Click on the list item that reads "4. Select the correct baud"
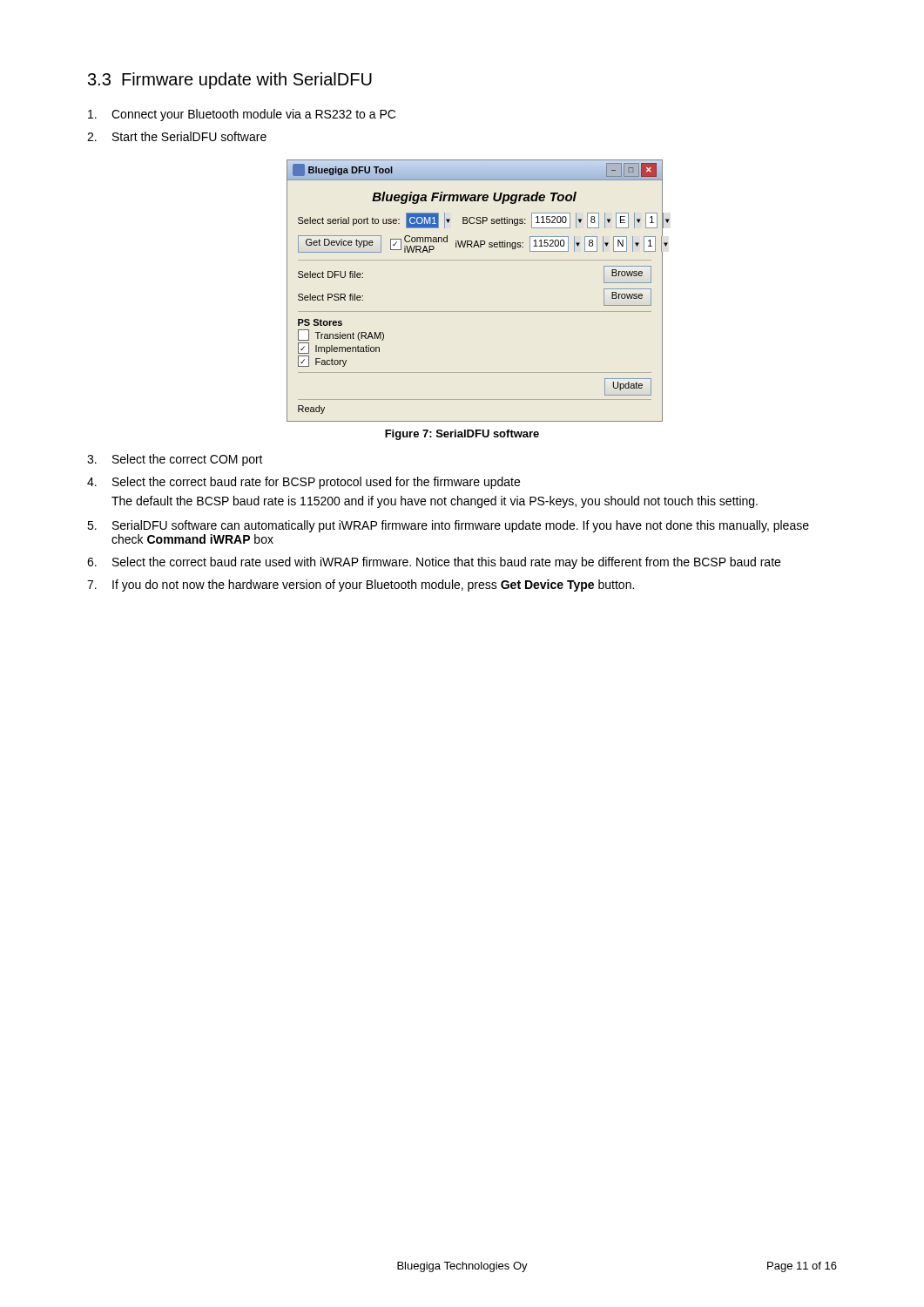Viewport: 924px width, 1307px height. pyautogui.click(x=462, y=482)
